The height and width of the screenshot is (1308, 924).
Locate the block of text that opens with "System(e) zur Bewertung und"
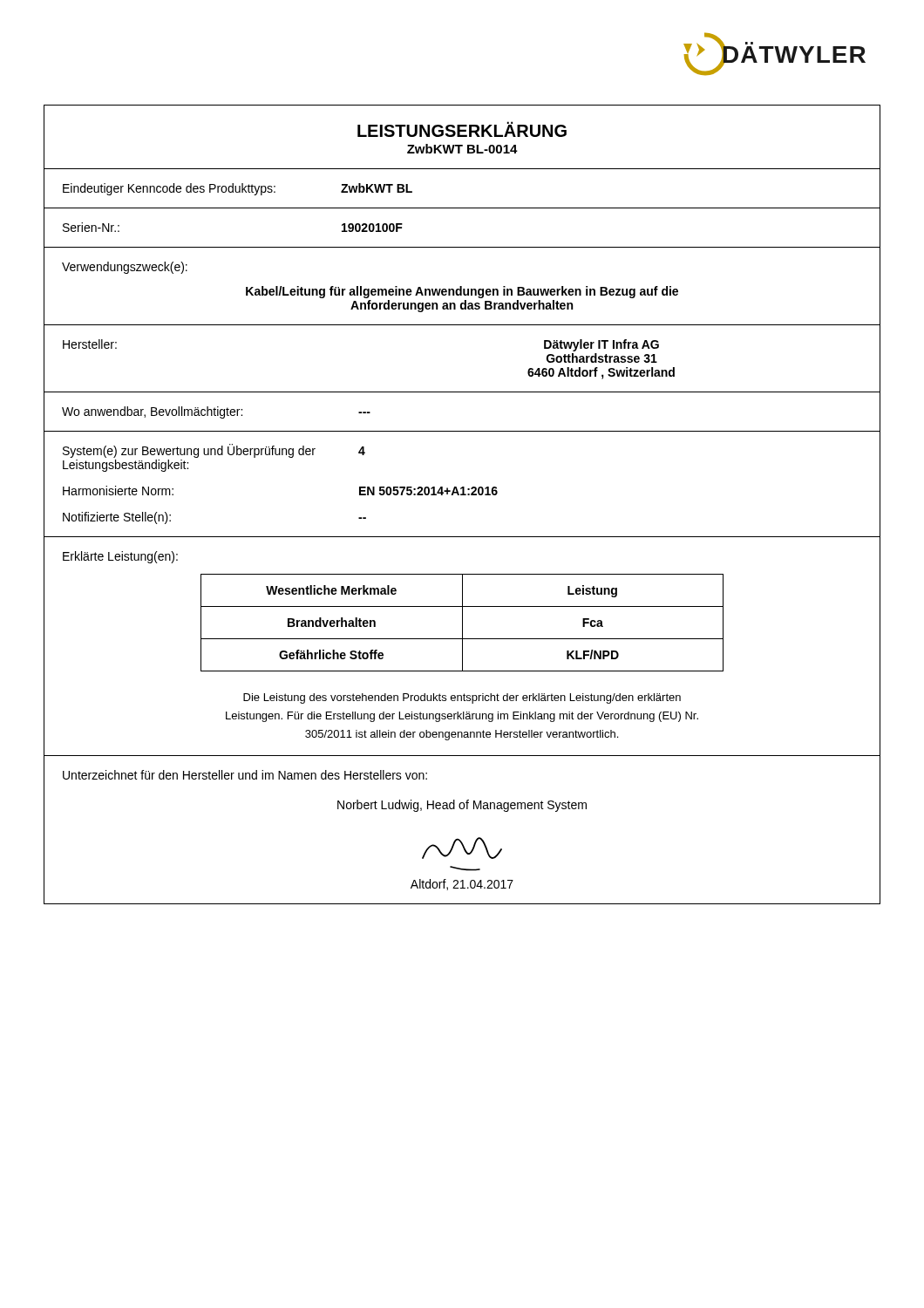[462, 484]
